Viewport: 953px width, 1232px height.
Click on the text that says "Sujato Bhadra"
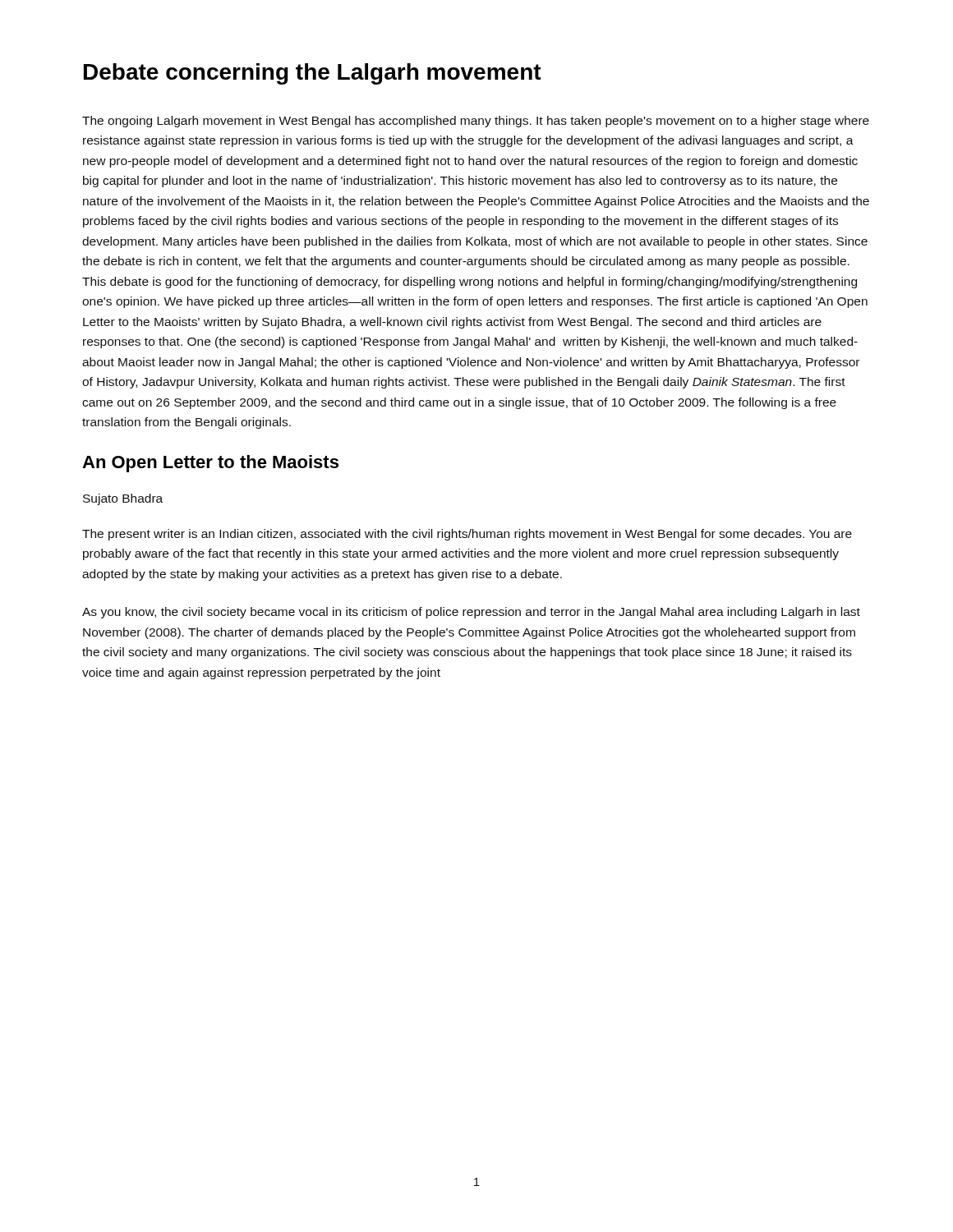point(123,498)
